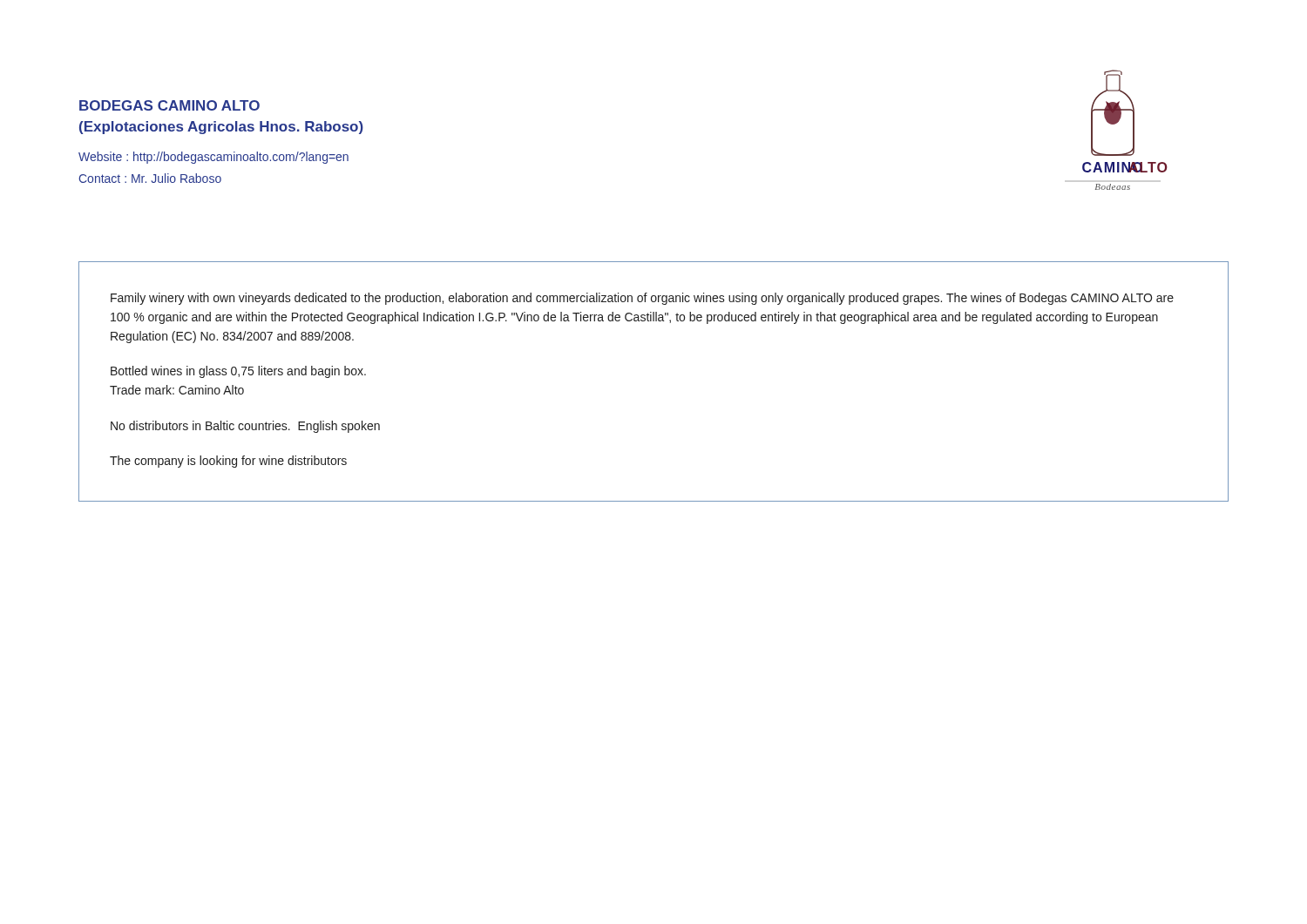Click on the text block that reads "Family winery with own"

point(642,299)
